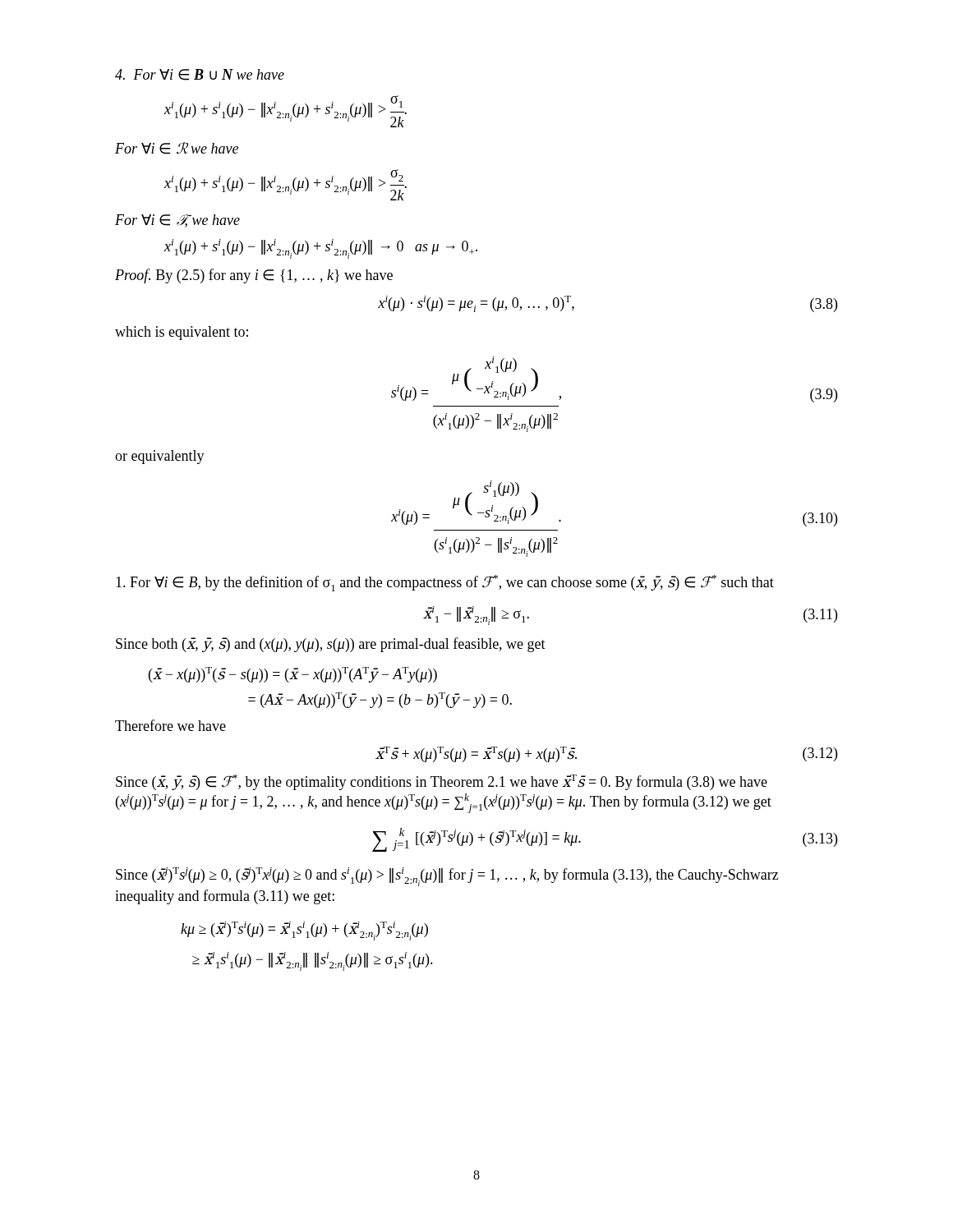The image size is (953, 1232).
Task: Select the list item with the text "For ∀i ∈ B, by"
Action: click(x=476, y=599)
